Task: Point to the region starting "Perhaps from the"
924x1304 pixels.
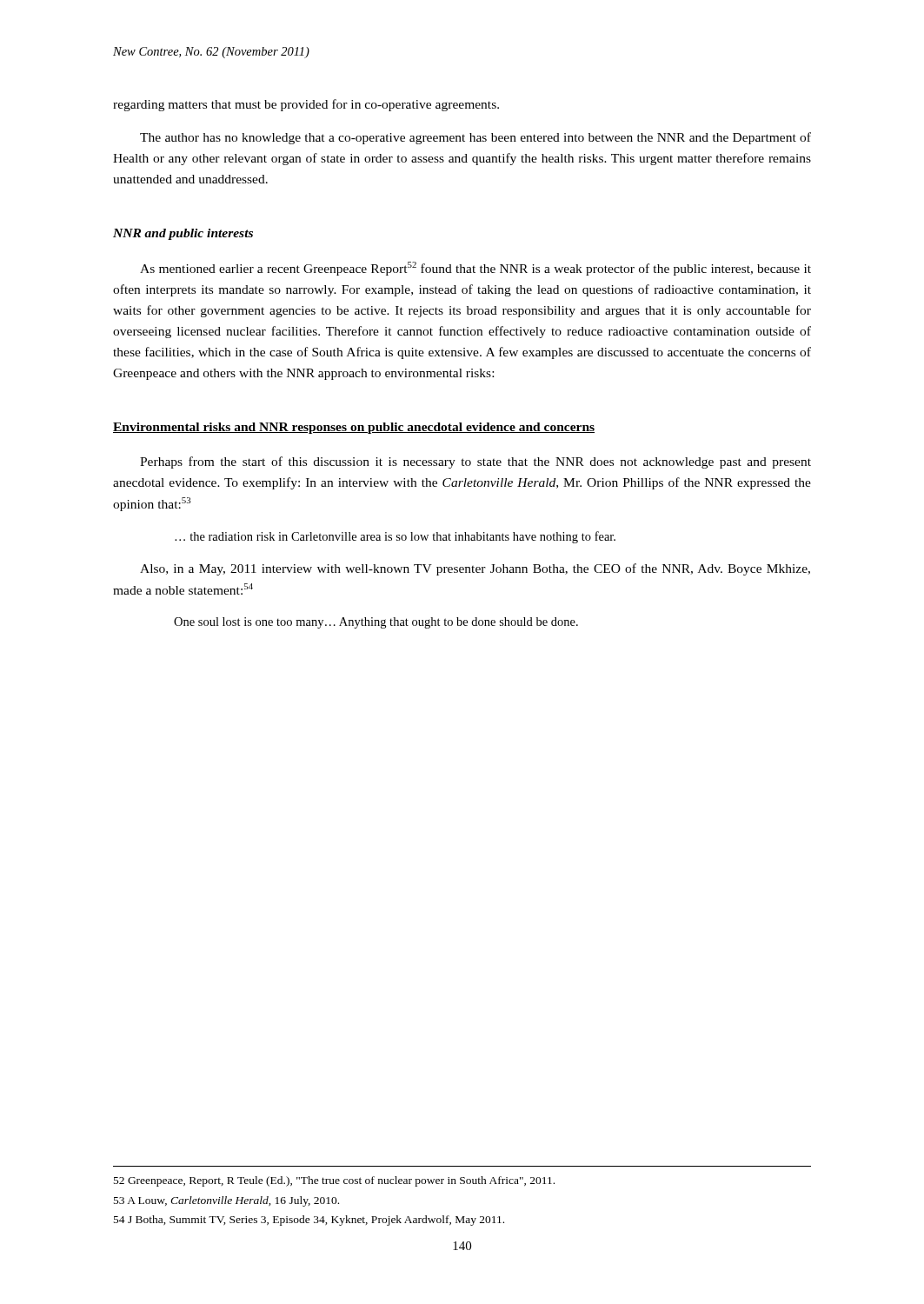Action: pyautogui.click(x=462, y=483)
